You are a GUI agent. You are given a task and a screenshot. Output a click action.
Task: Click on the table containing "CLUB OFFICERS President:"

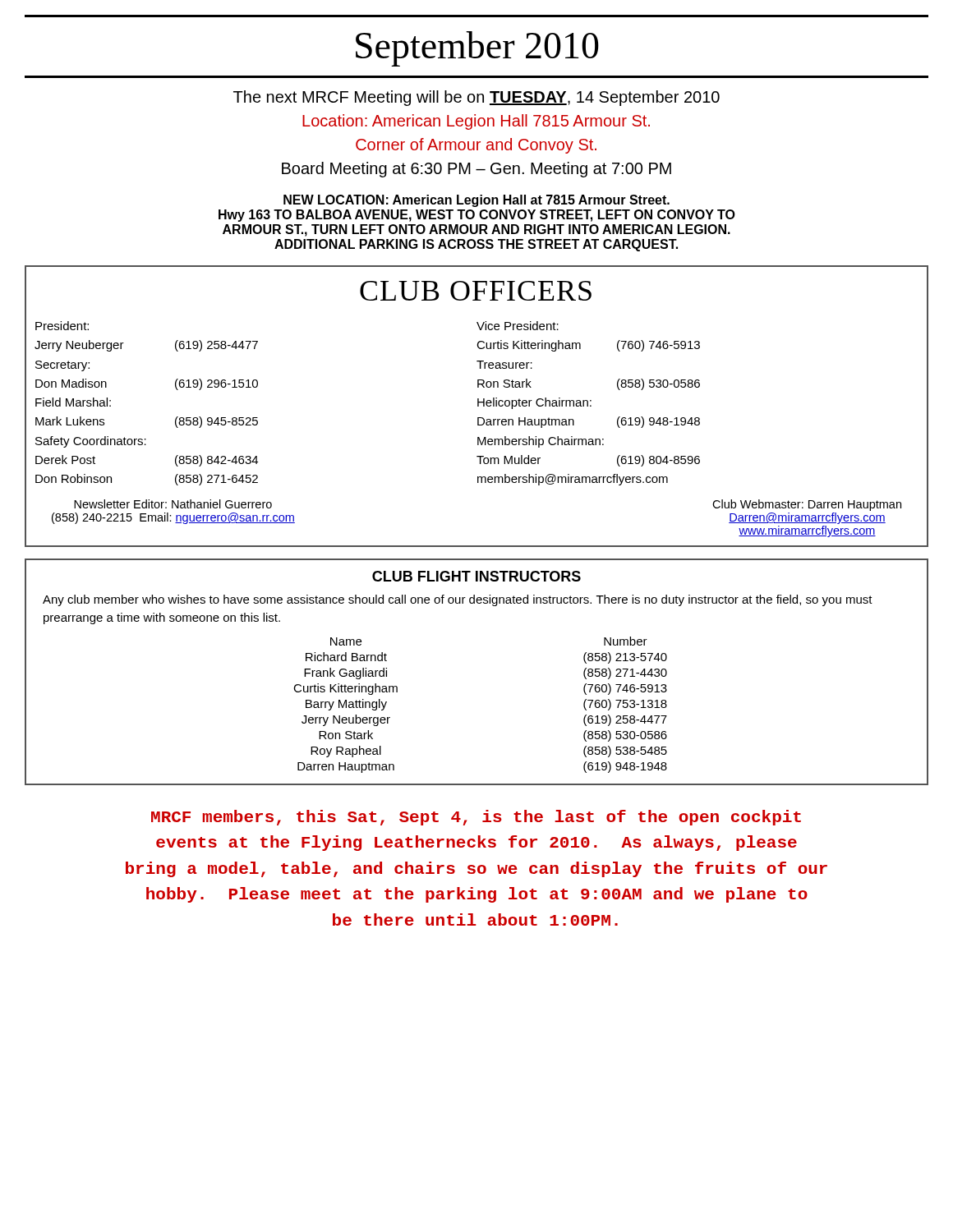pyautogui.click(x=476, y=406)
